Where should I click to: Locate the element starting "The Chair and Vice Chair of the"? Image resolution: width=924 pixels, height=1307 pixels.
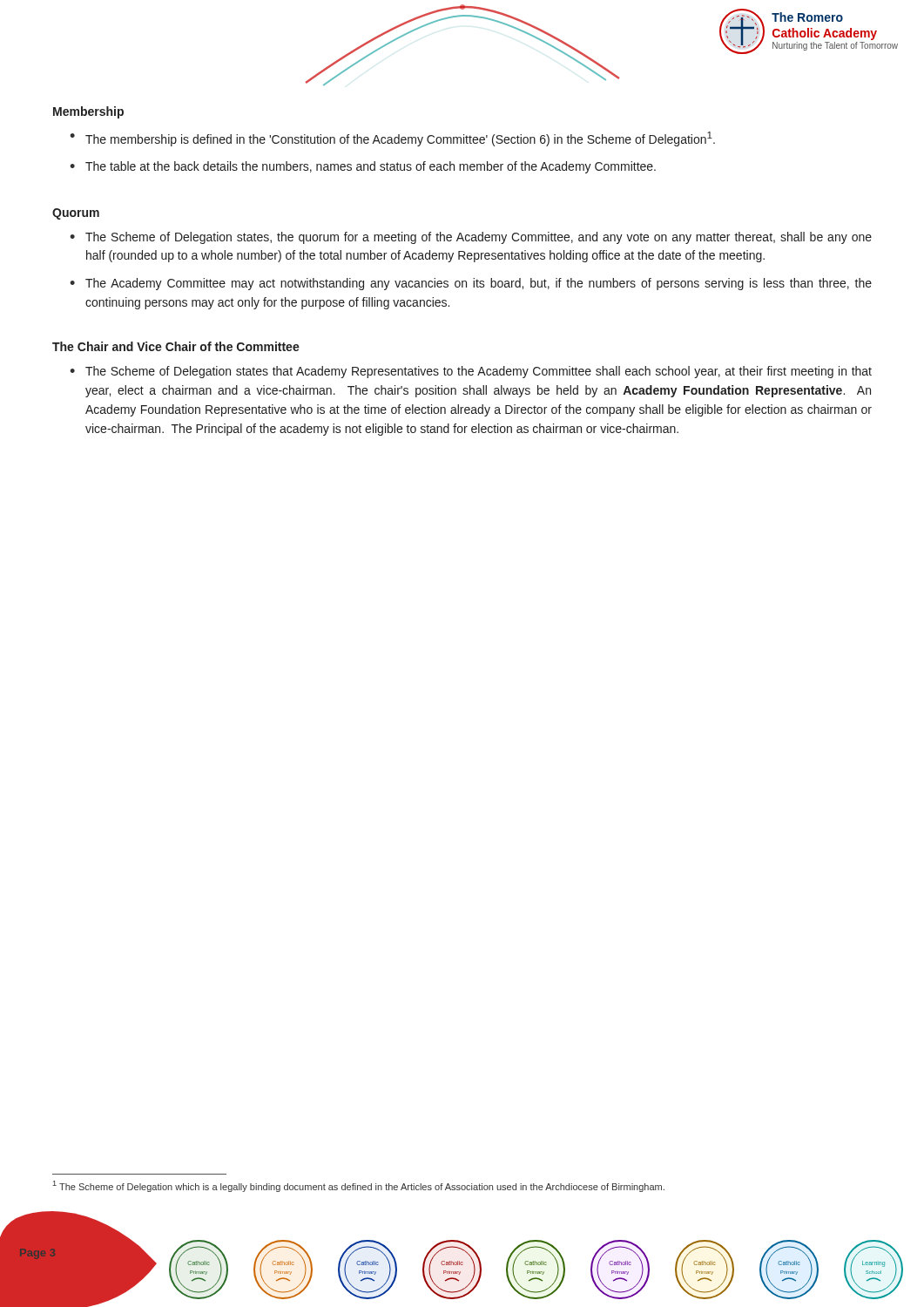coord(176,347)
